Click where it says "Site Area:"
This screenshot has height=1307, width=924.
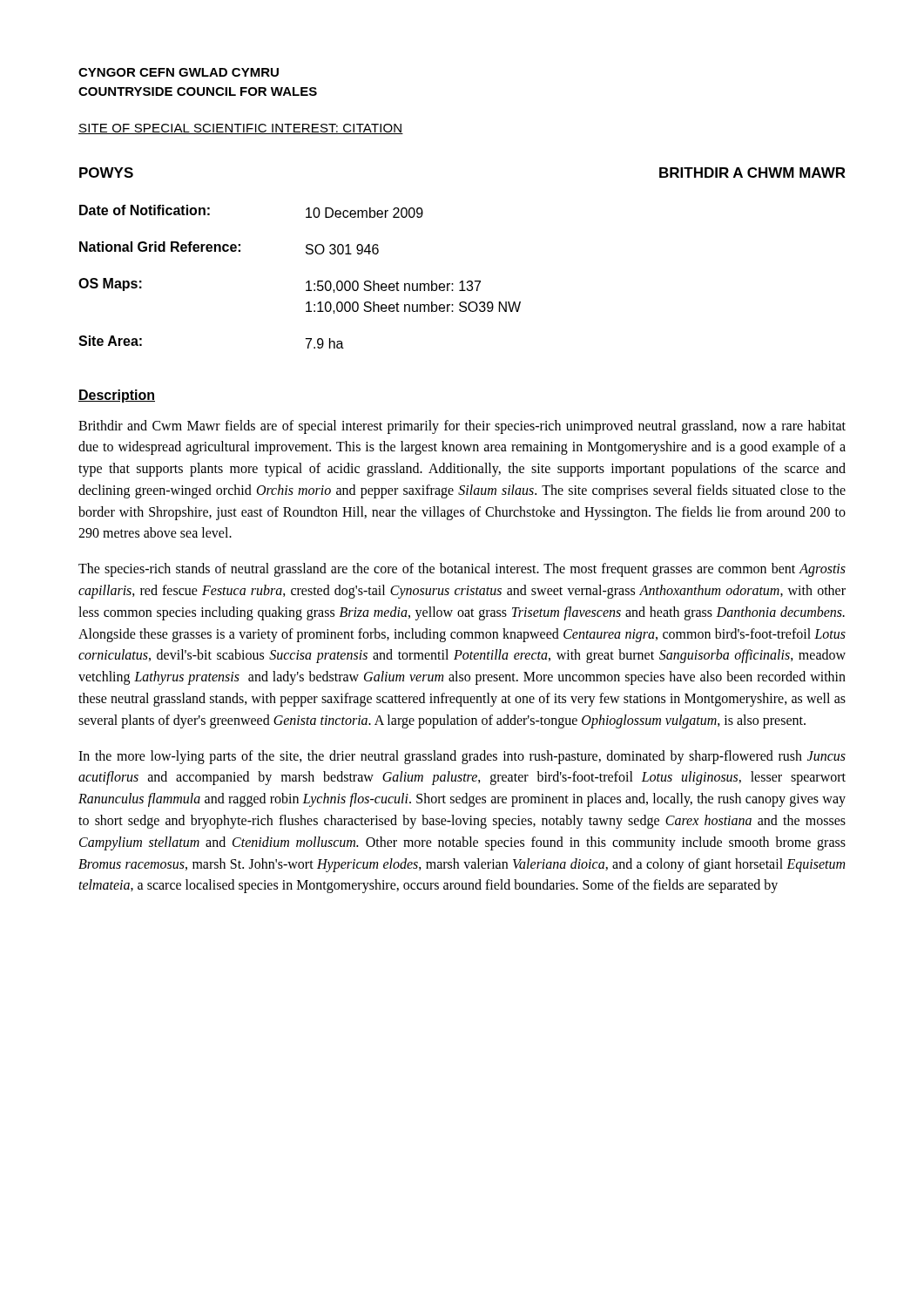coord(111,341)
